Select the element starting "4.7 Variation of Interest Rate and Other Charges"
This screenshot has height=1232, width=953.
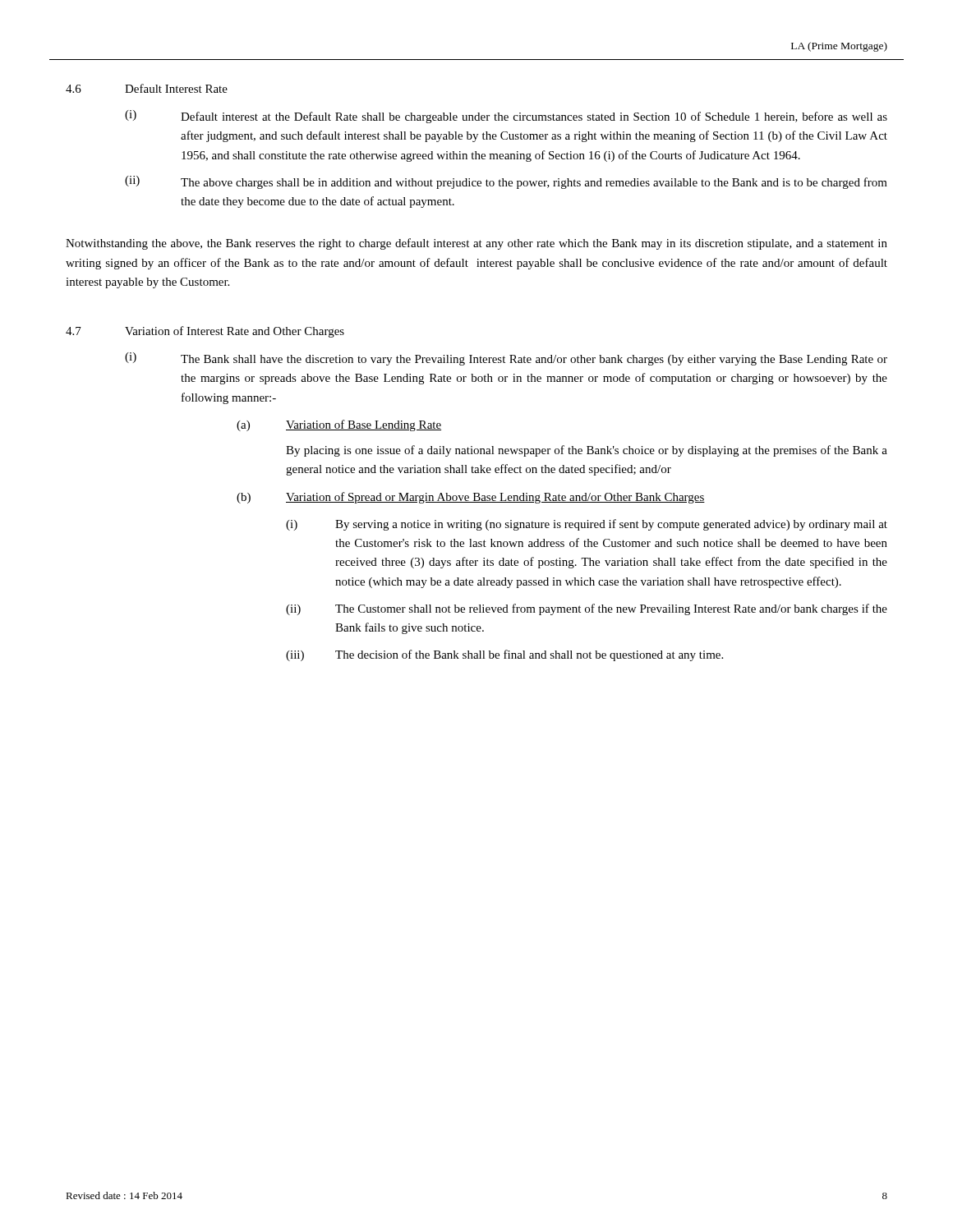click(x=205, y=331)
